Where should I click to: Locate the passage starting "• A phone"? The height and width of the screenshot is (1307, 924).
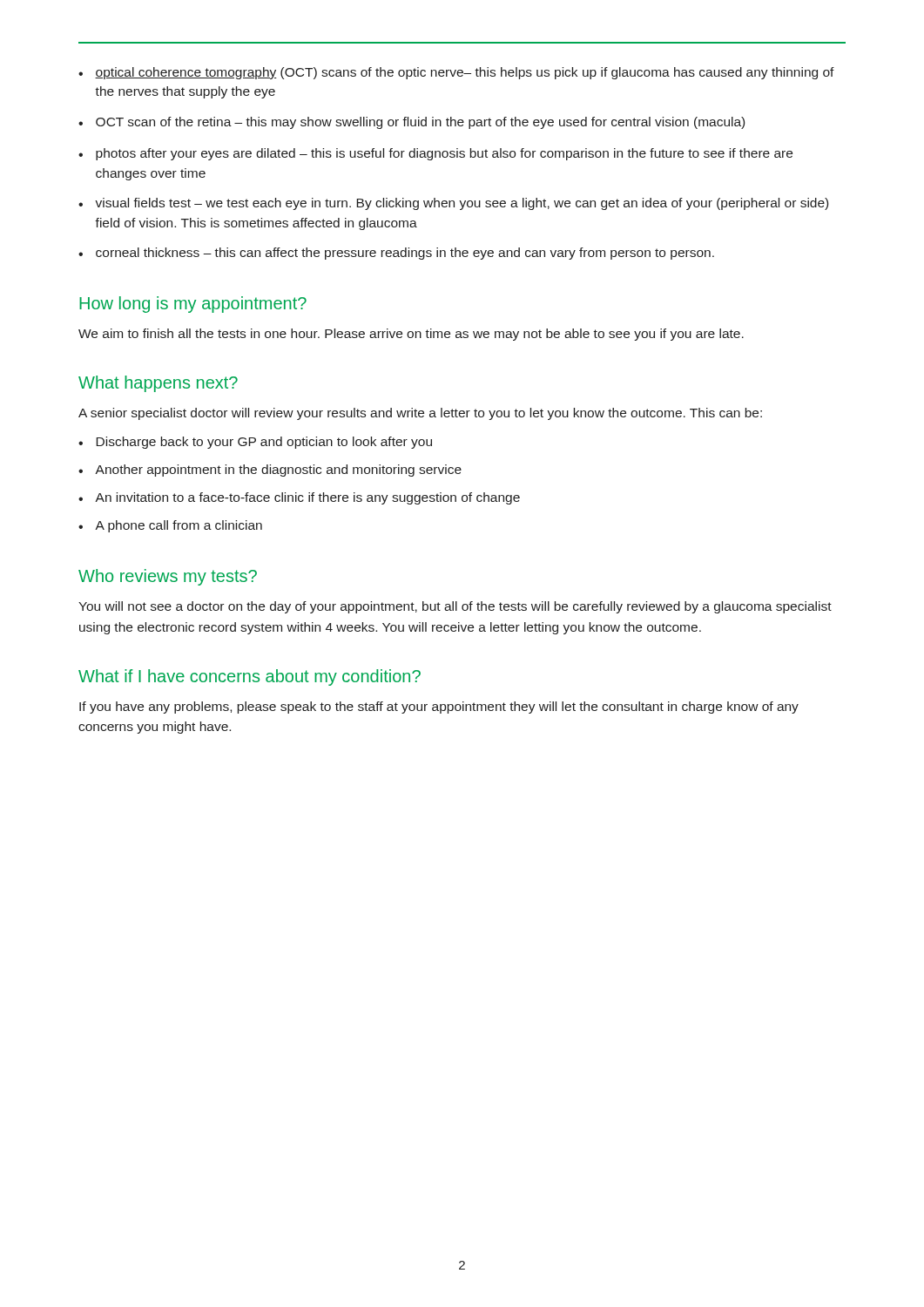coord(171,527)
